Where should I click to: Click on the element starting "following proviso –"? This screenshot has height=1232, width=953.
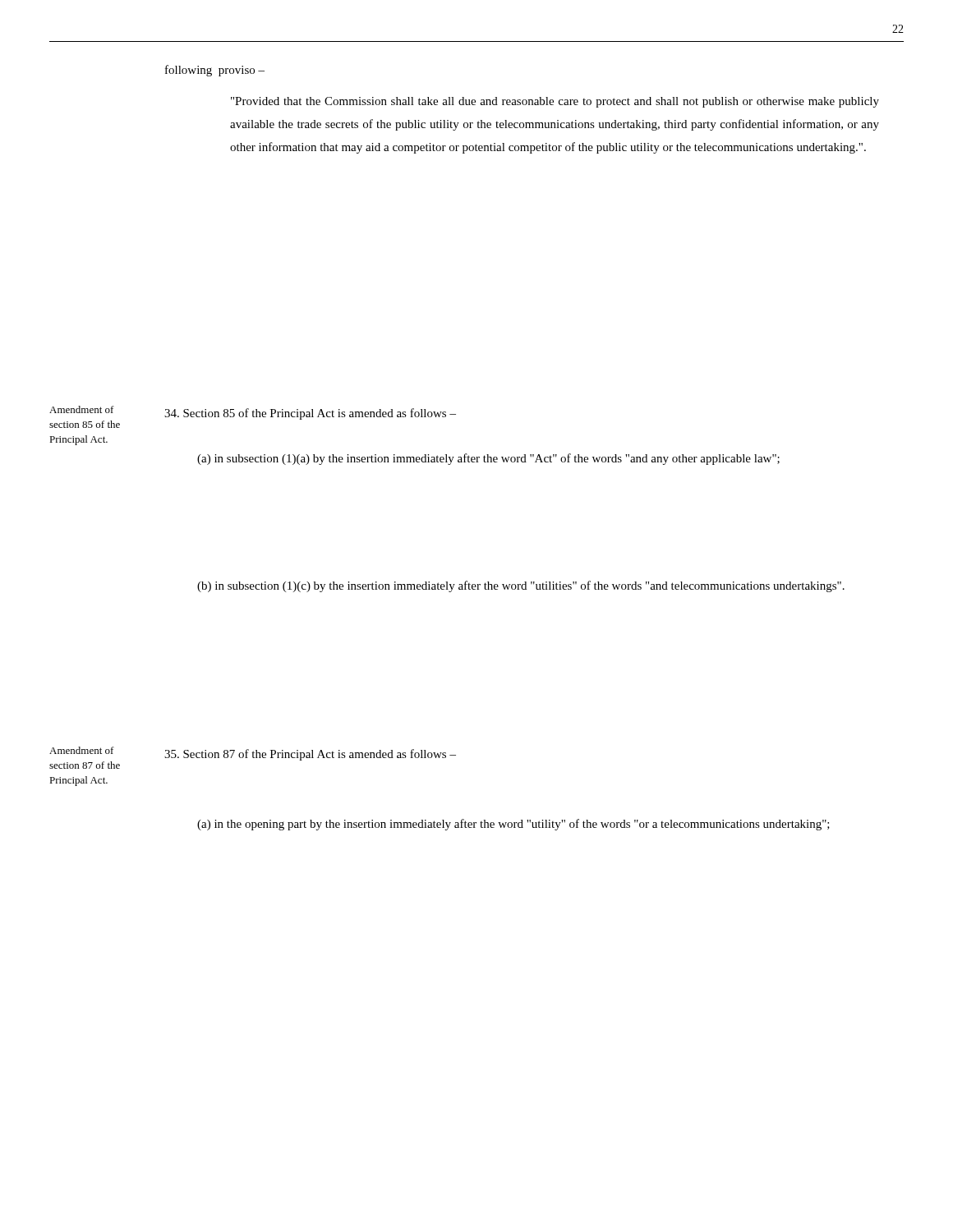(214, 70)
